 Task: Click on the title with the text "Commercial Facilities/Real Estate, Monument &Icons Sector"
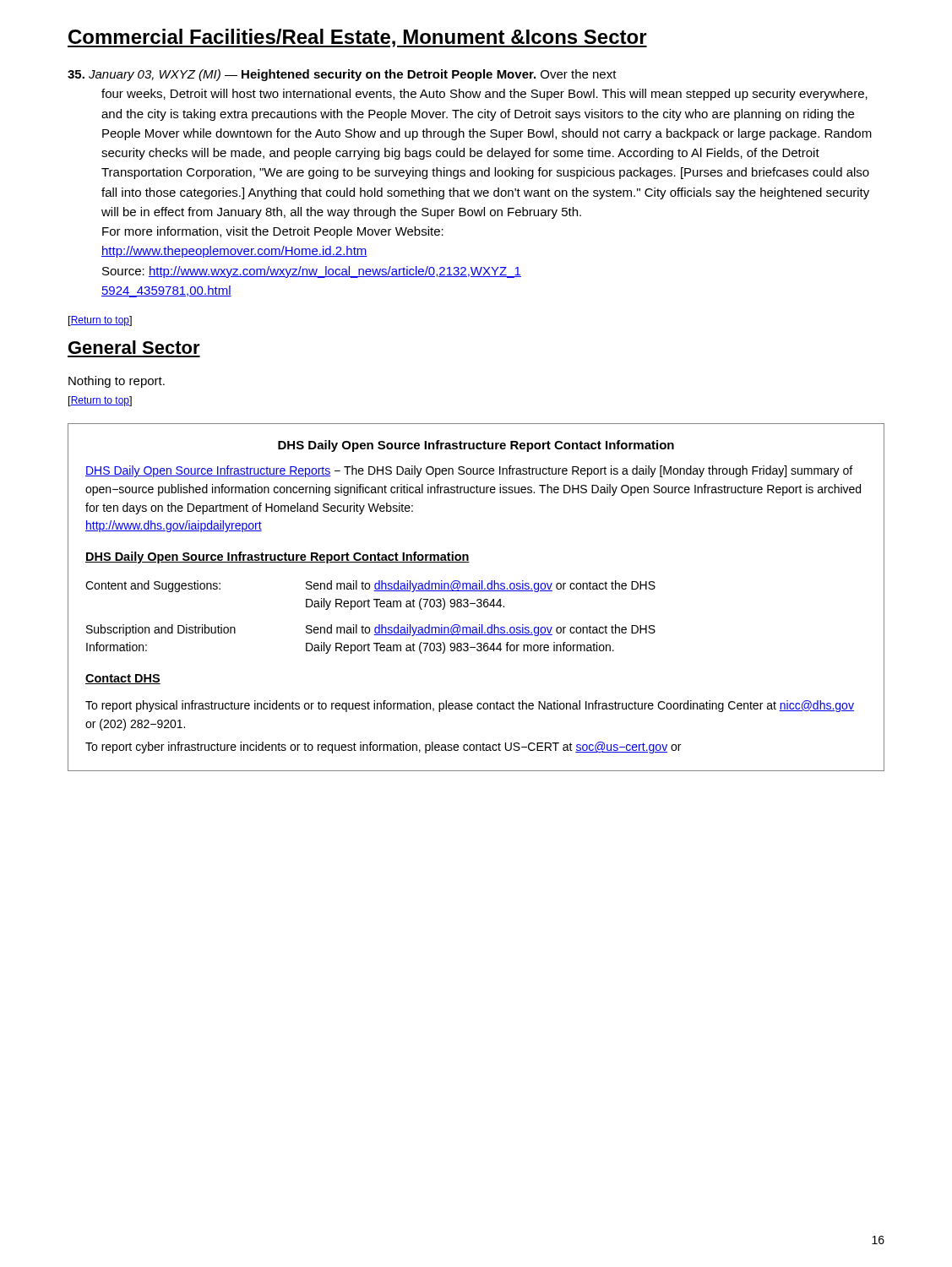point(476,37)
